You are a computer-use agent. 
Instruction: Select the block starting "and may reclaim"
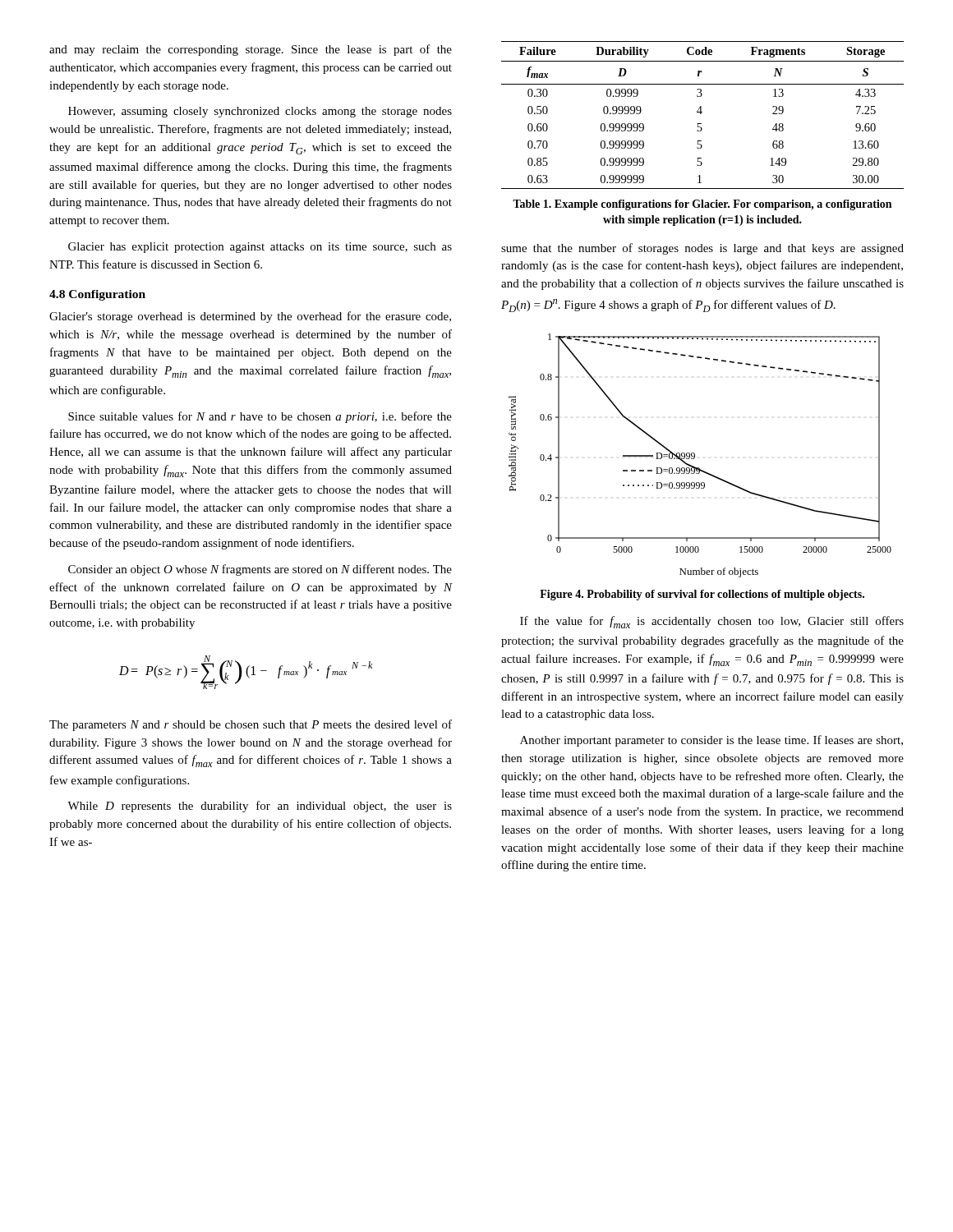[251, 157]
